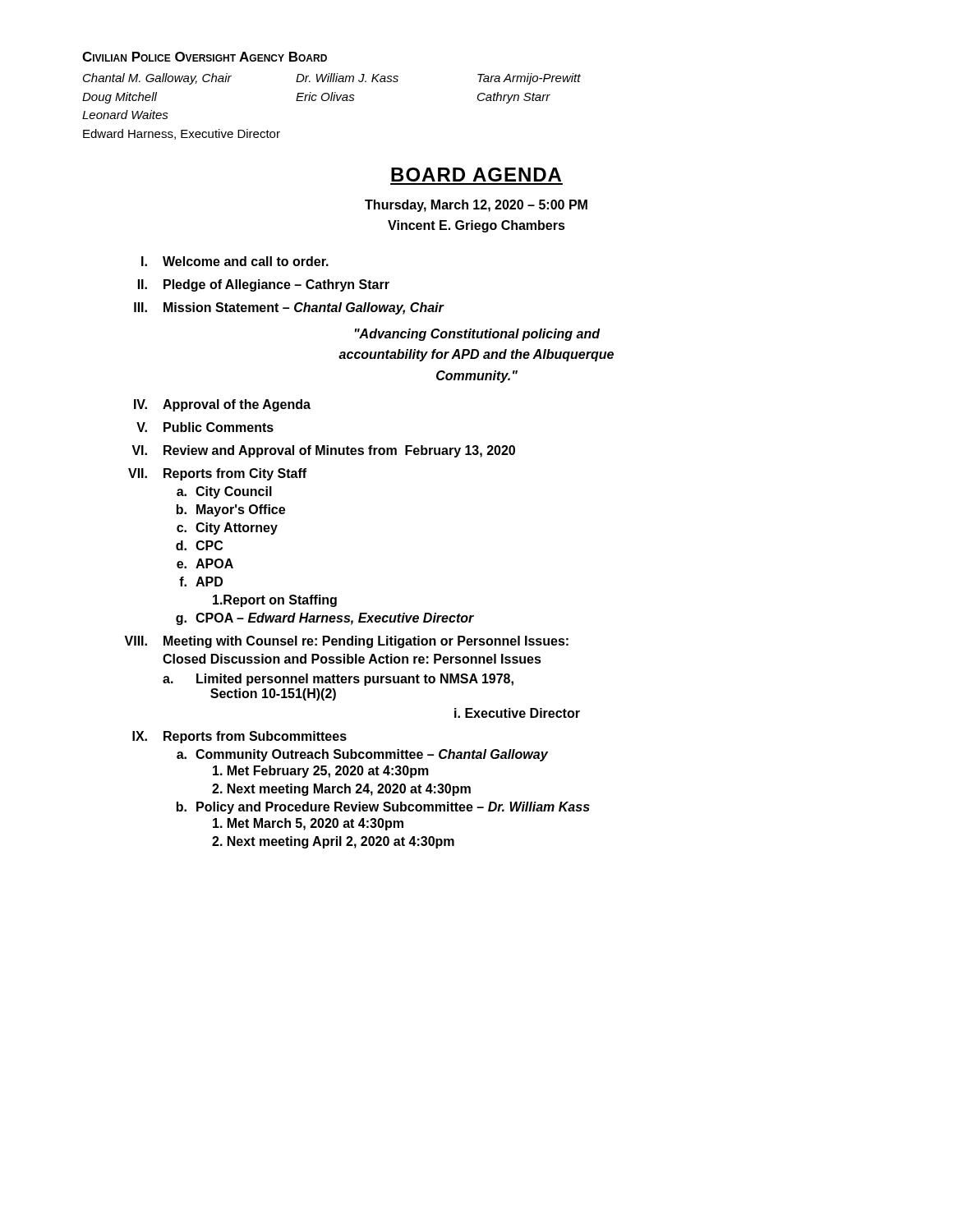This screenshot has width=953, height=1232.
Task: Locate the block of text that opens with "I. Welcome and"
Action: pos(235,261)
